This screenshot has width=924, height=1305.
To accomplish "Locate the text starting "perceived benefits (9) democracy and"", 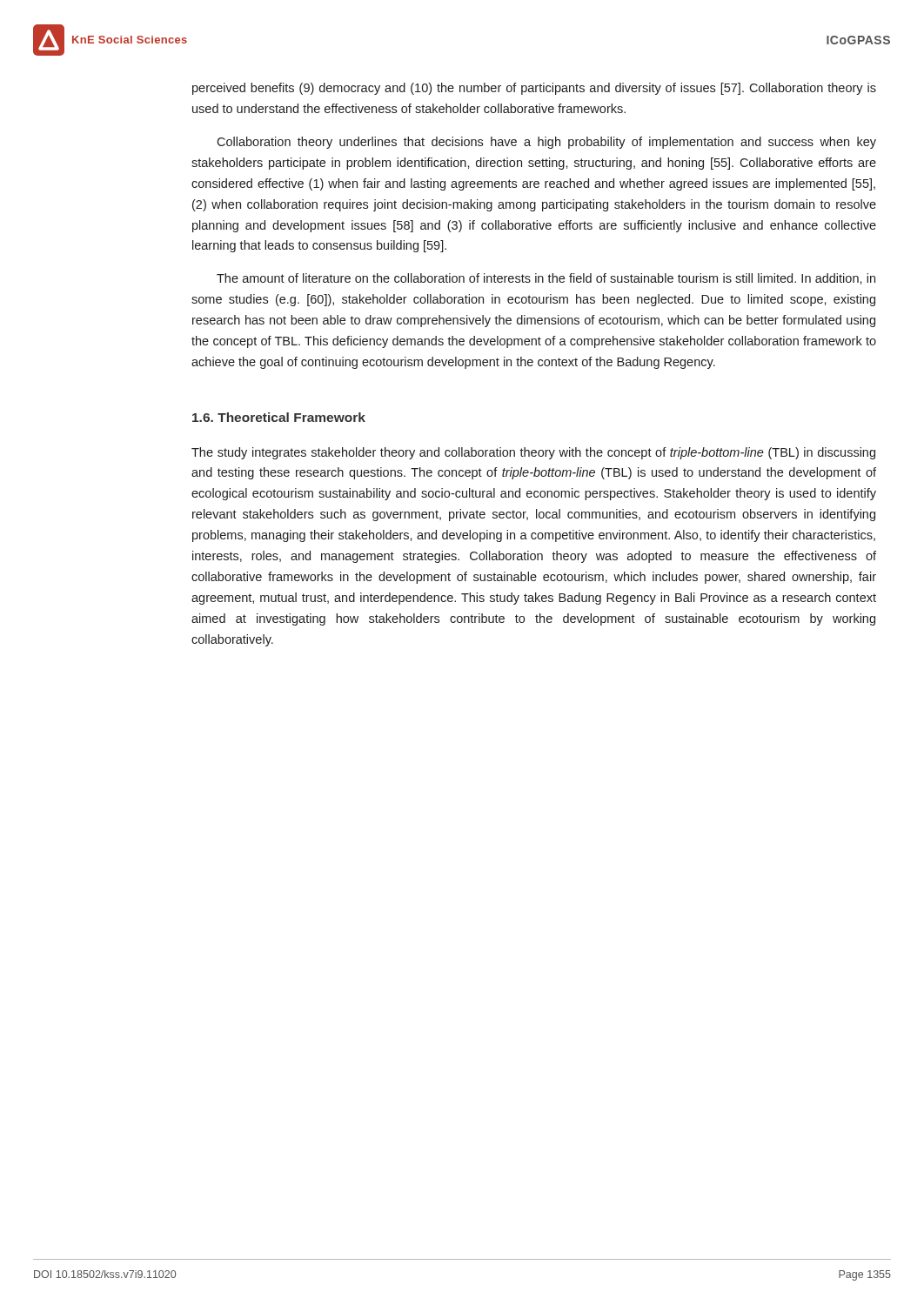I will tap(534, 98).
